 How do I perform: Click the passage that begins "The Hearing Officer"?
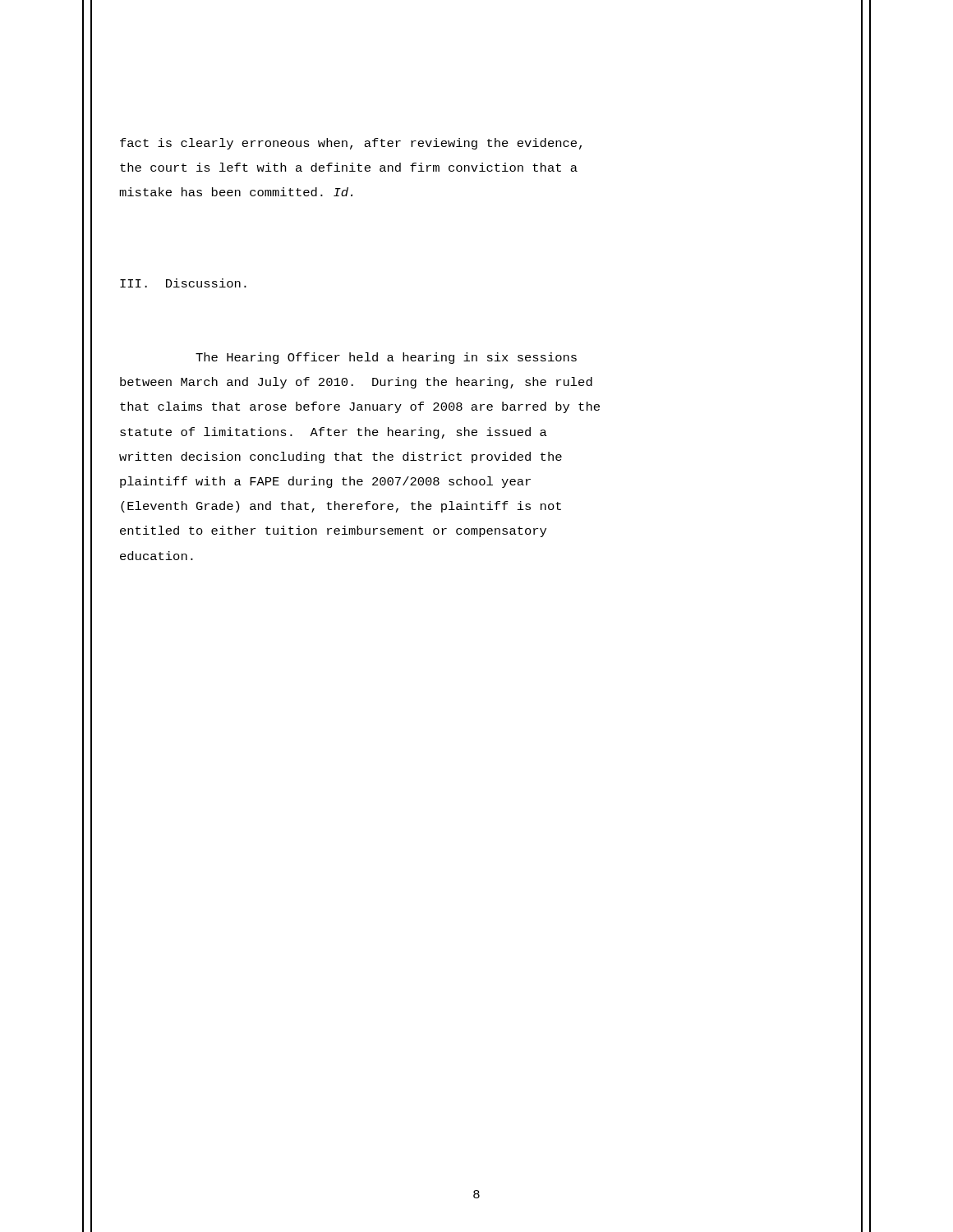360,457
